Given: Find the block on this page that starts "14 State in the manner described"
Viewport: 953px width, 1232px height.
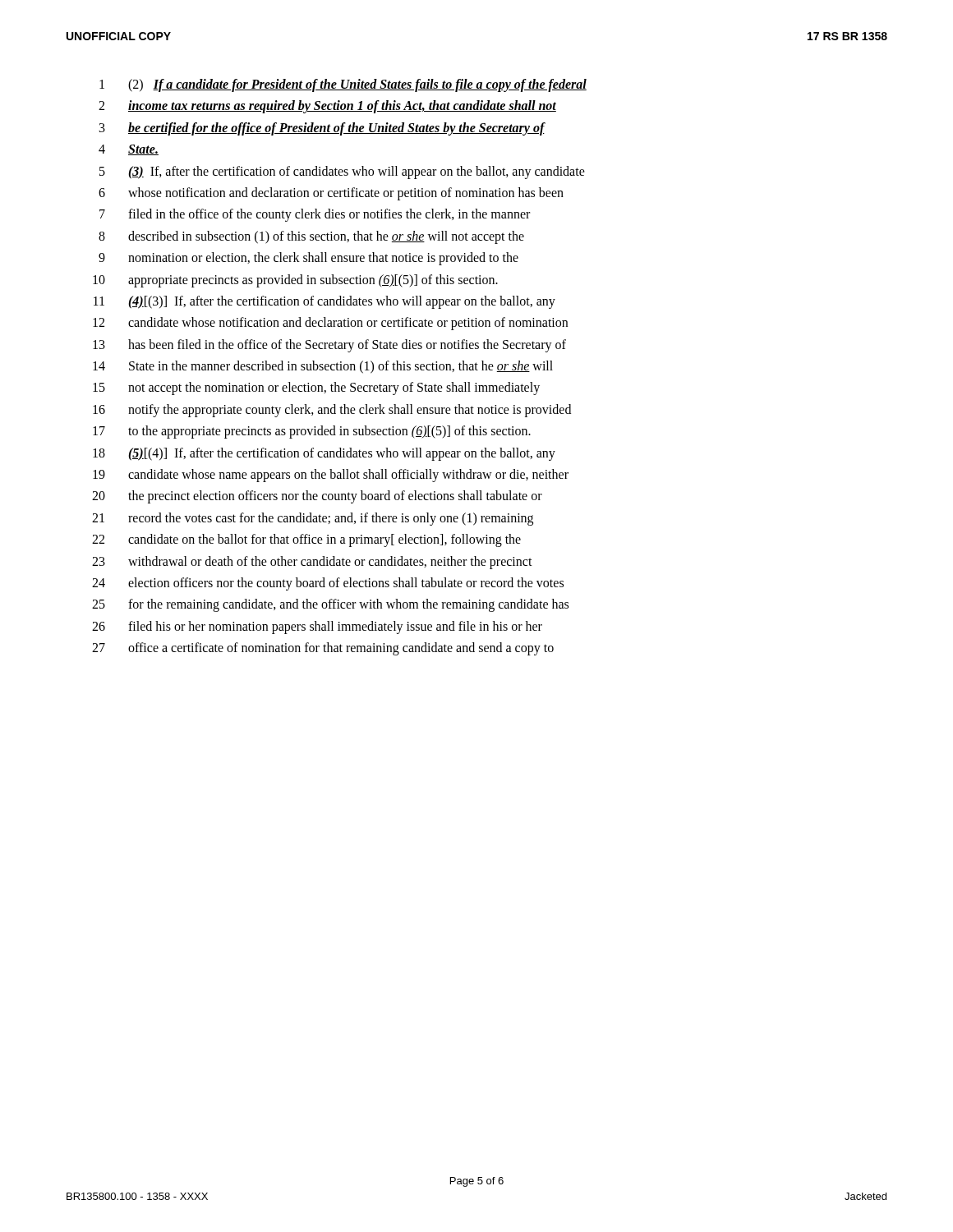Looking at the screenshot, I should [x=476, y=367].
